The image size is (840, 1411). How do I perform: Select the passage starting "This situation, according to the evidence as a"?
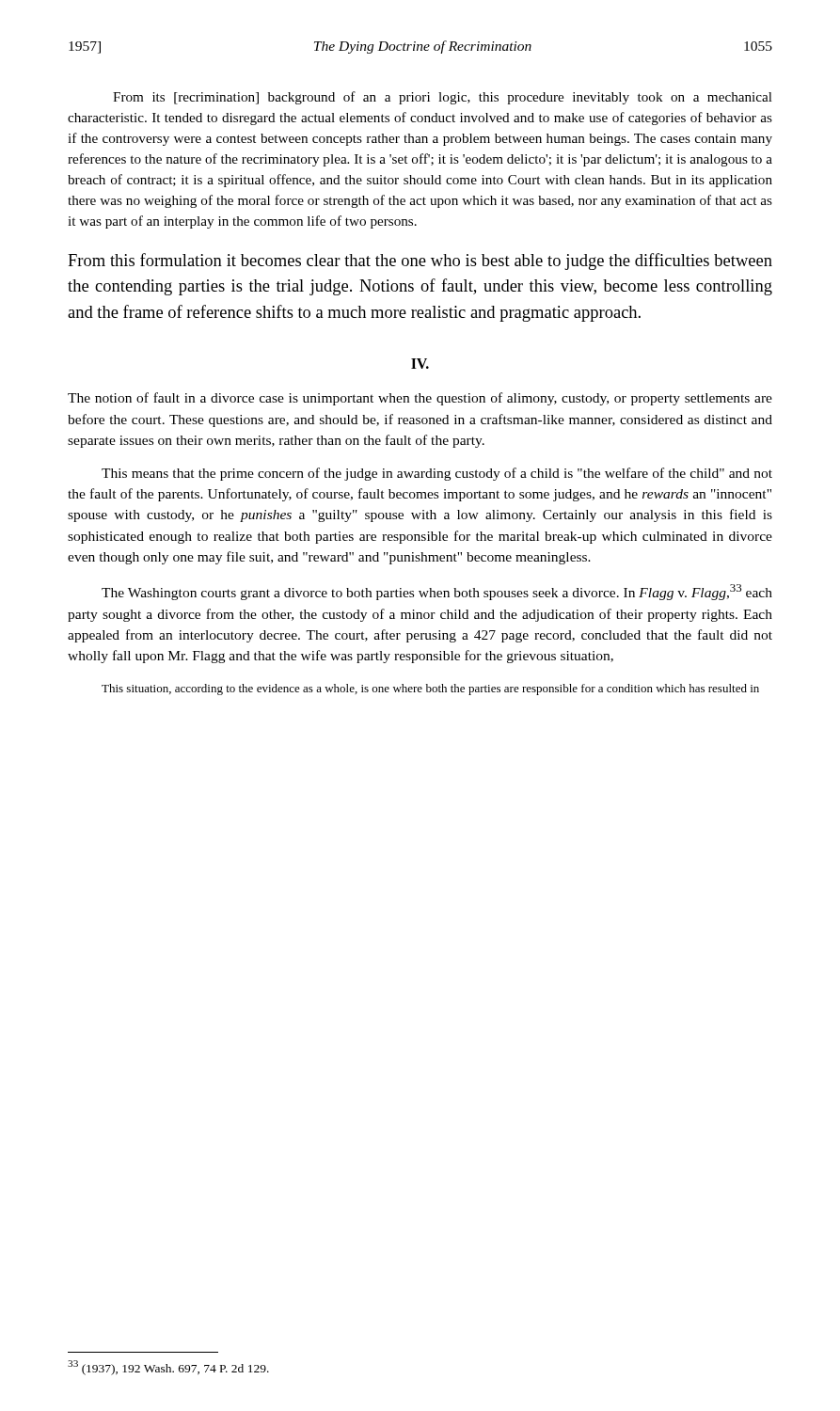tap(430, 688)
